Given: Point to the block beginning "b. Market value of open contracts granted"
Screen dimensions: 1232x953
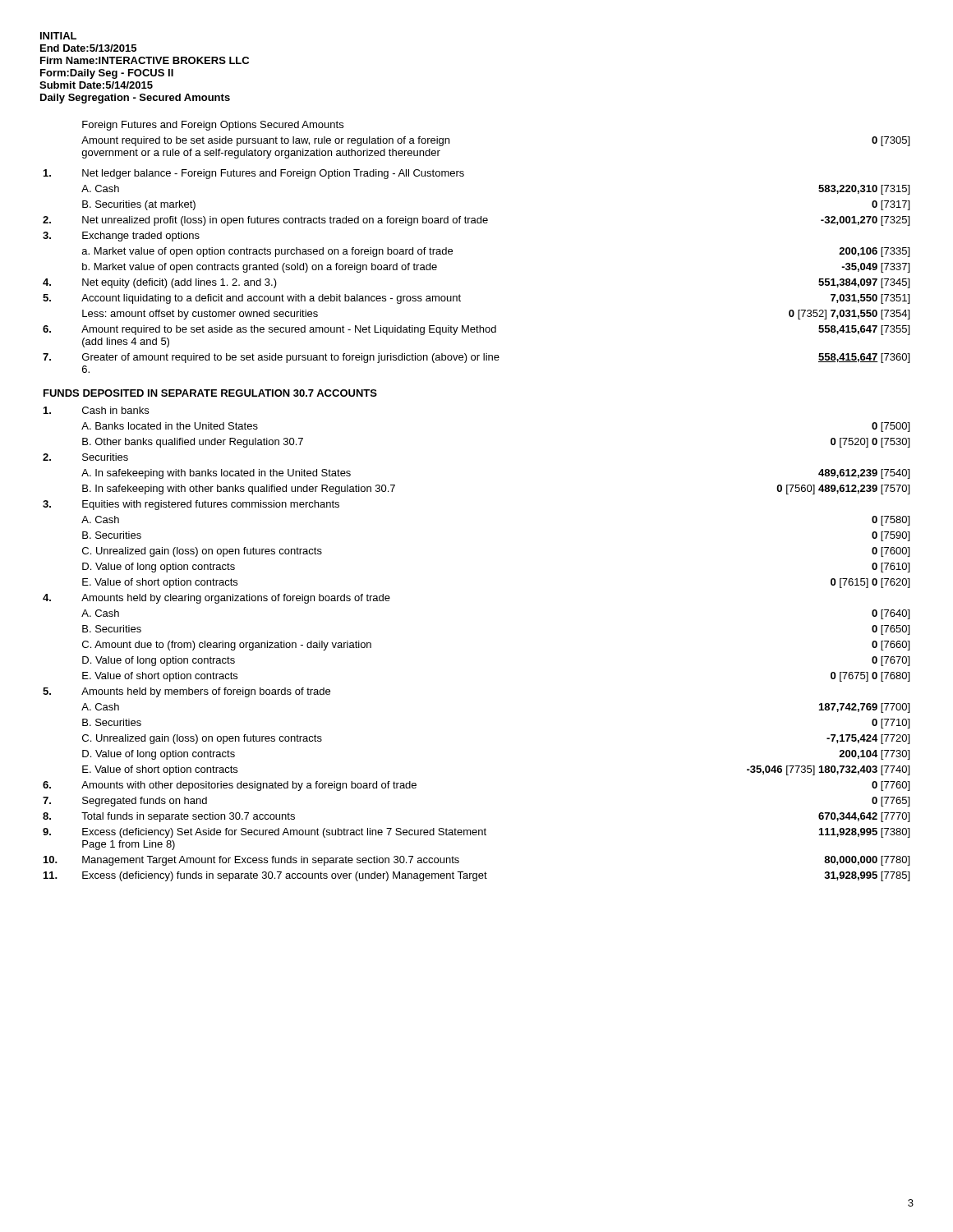Looking at the screenshot, I should (x=259, y=266).
